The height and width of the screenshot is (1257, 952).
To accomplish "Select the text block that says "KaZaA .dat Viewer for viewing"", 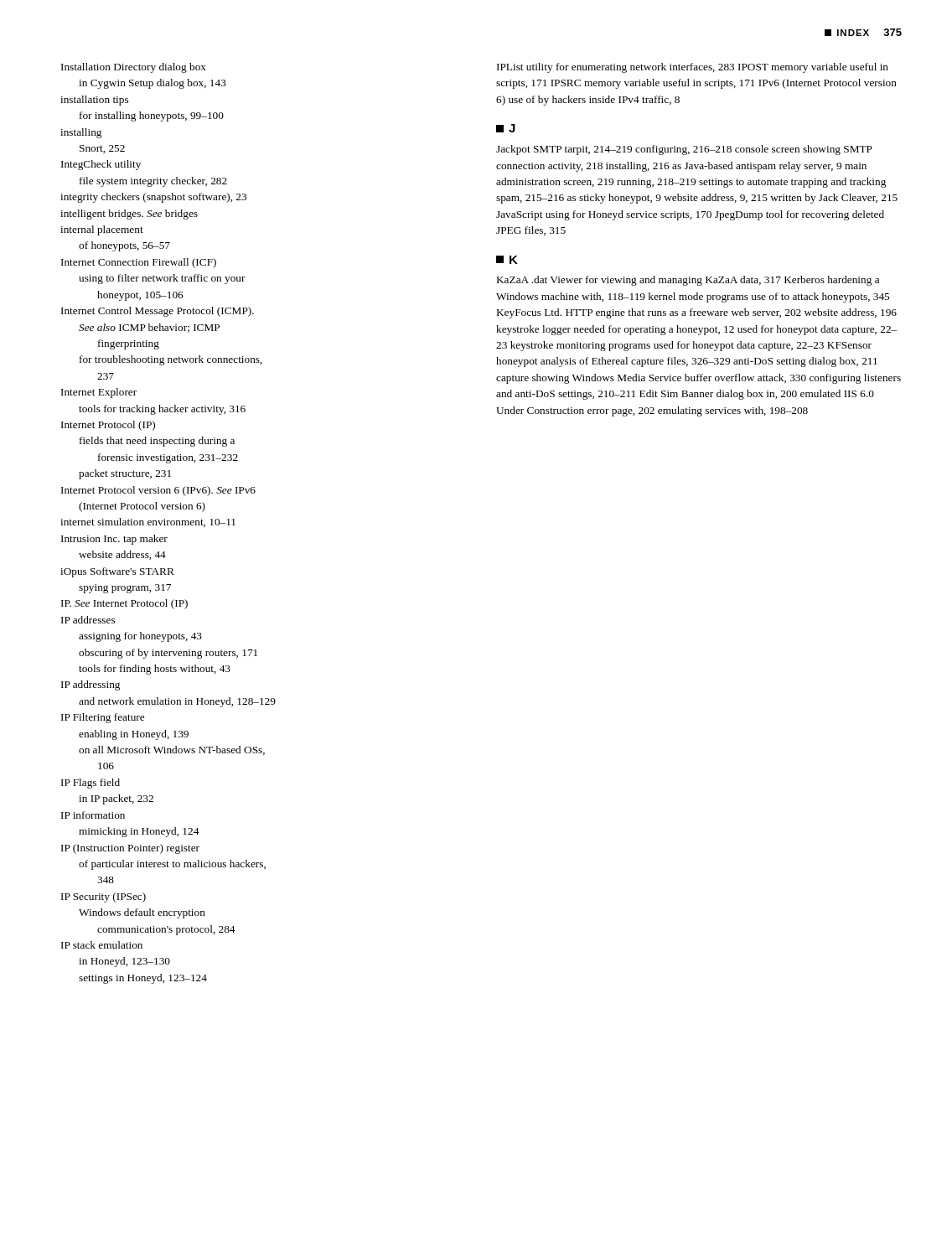I will point(699,345).
